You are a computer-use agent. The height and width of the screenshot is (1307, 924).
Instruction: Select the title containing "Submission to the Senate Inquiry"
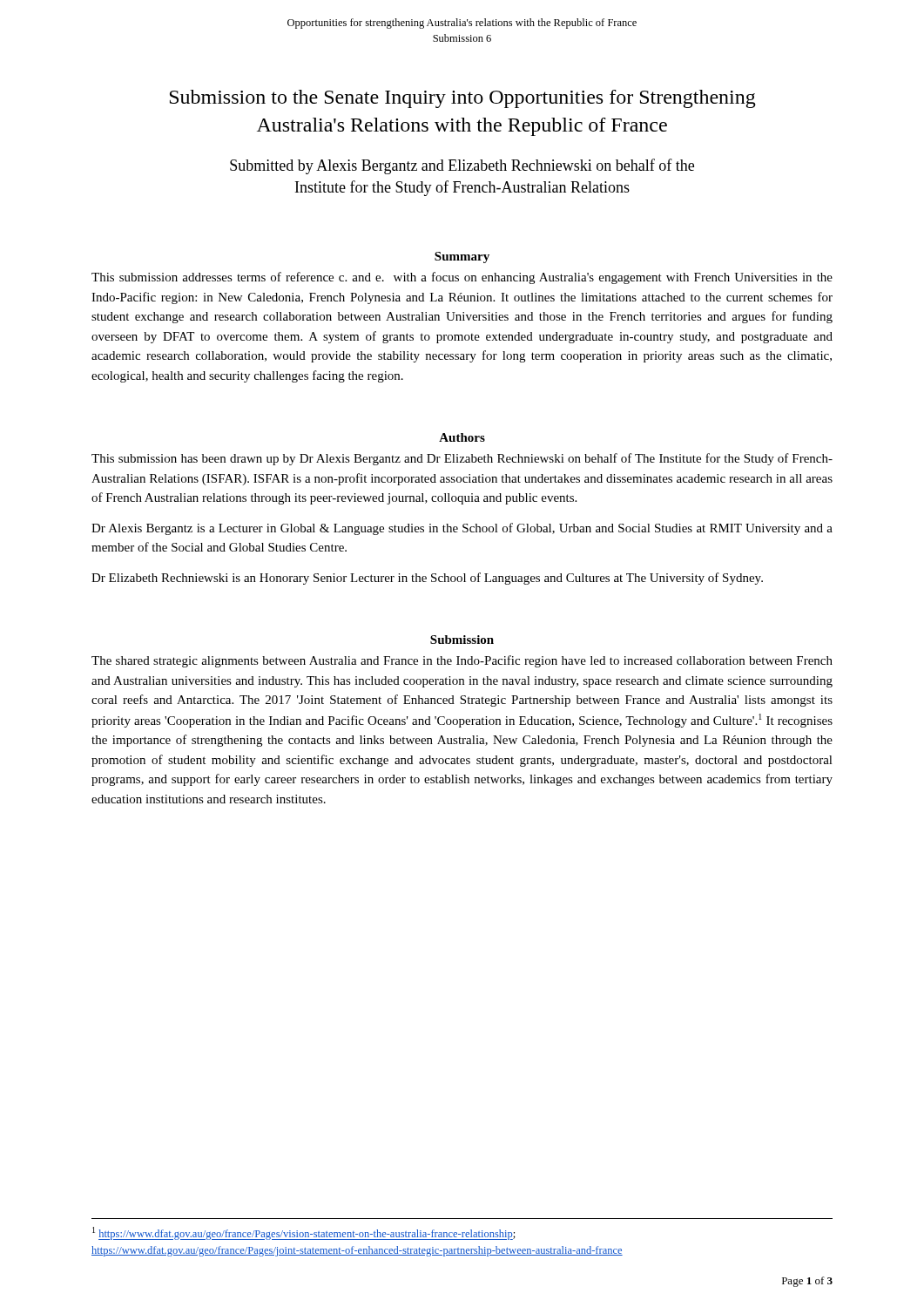click(x=462, y=111)
